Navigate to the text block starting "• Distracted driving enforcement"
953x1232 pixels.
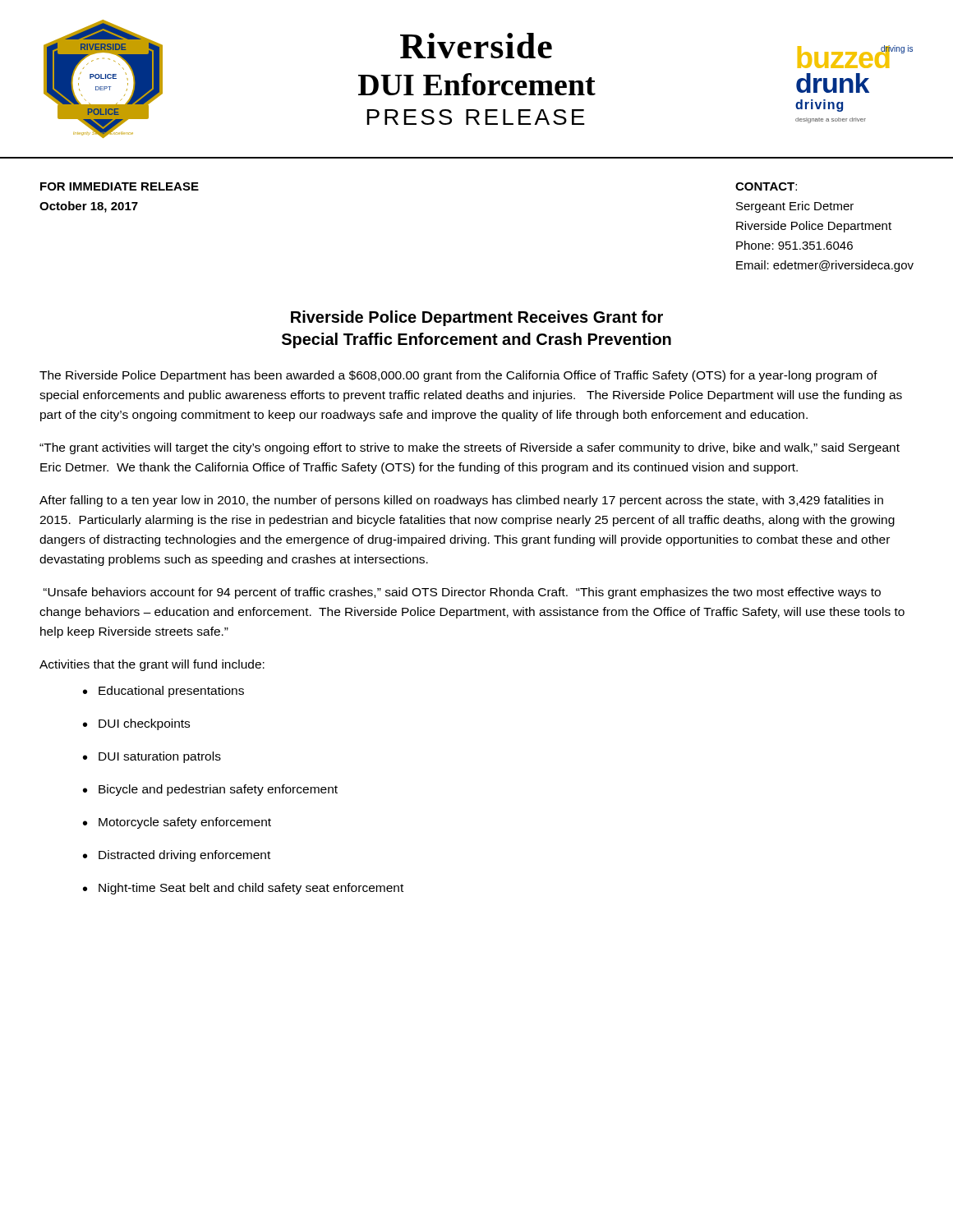(x=176, y=856)
